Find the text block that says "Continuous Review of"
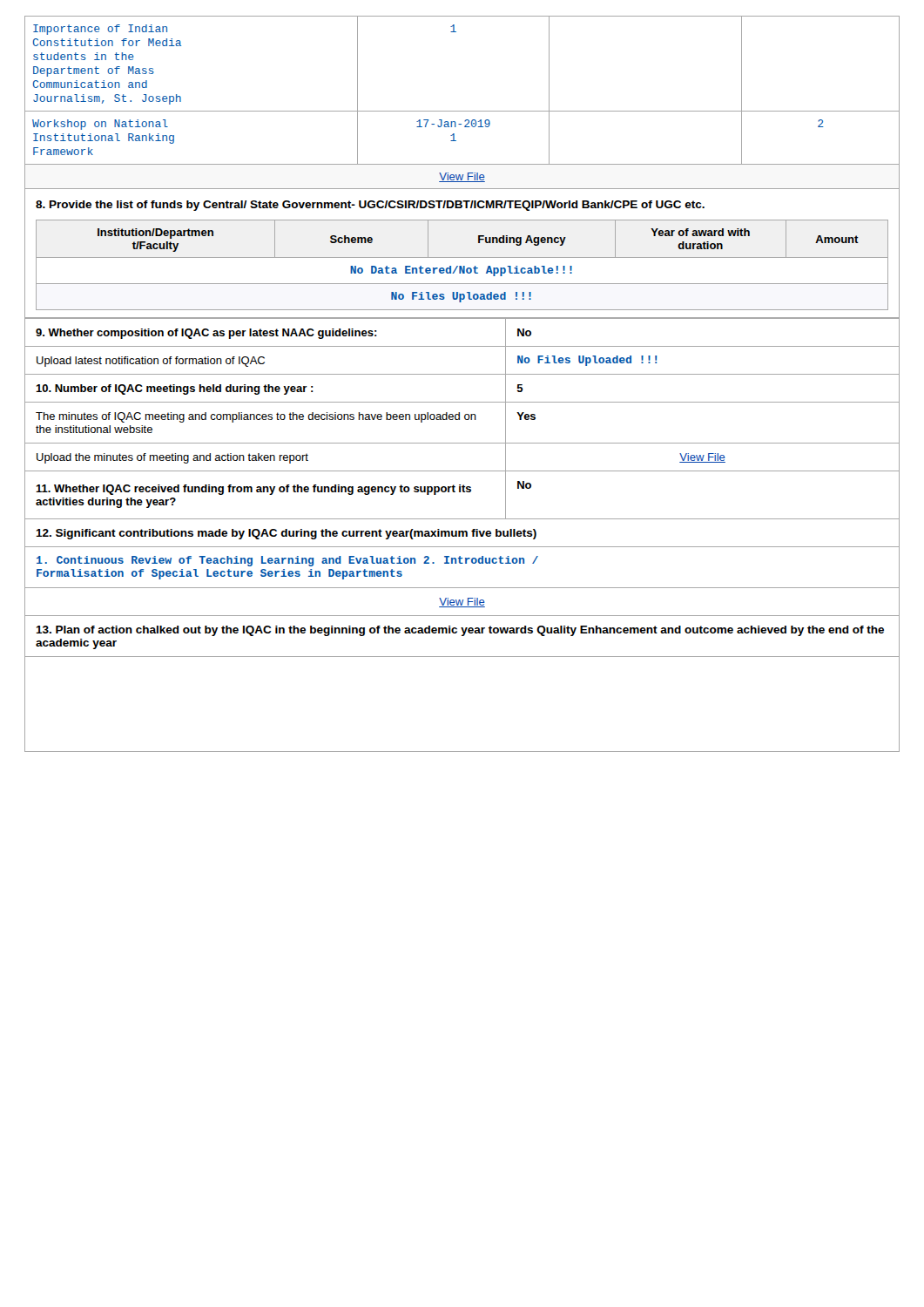Image resolution: width=924 pixels, height=1307 pixels. coord(287,567)
